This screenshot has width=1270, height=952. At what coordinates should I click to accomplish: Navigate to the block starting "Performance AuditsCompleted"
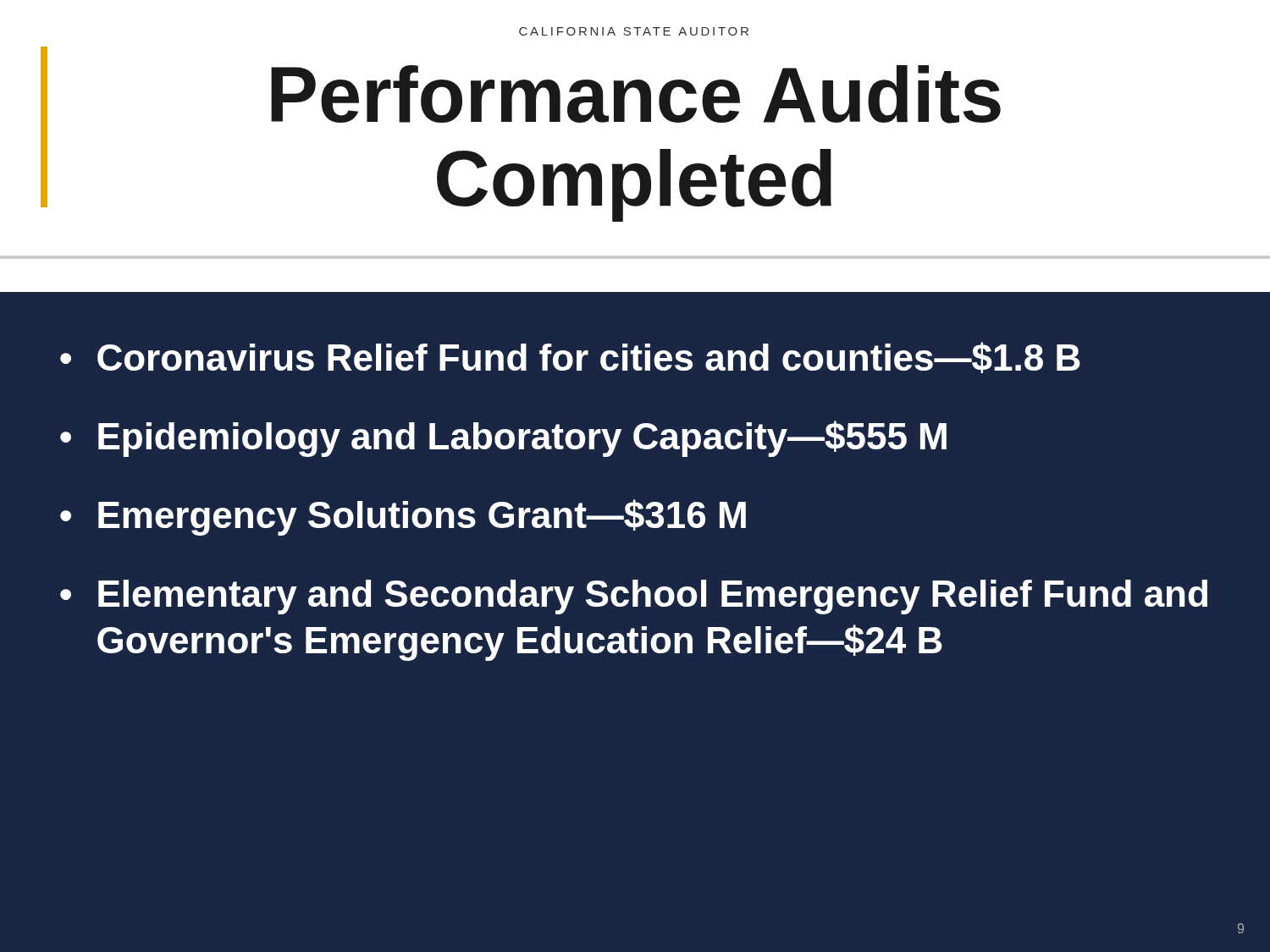[x=635, y=137]
